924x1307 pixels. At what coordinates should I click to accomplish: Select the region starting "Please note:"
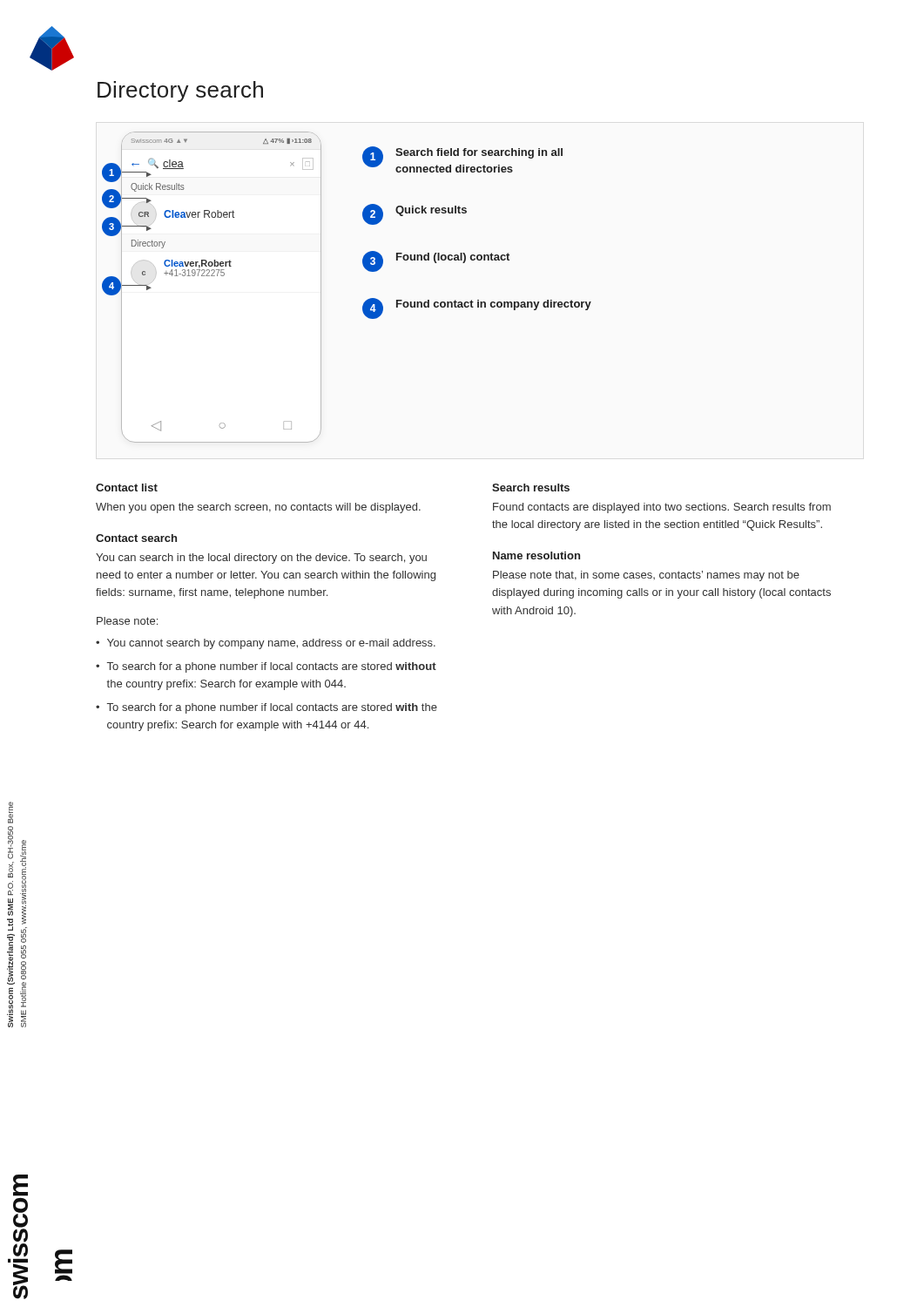click(x=127, y=620)
